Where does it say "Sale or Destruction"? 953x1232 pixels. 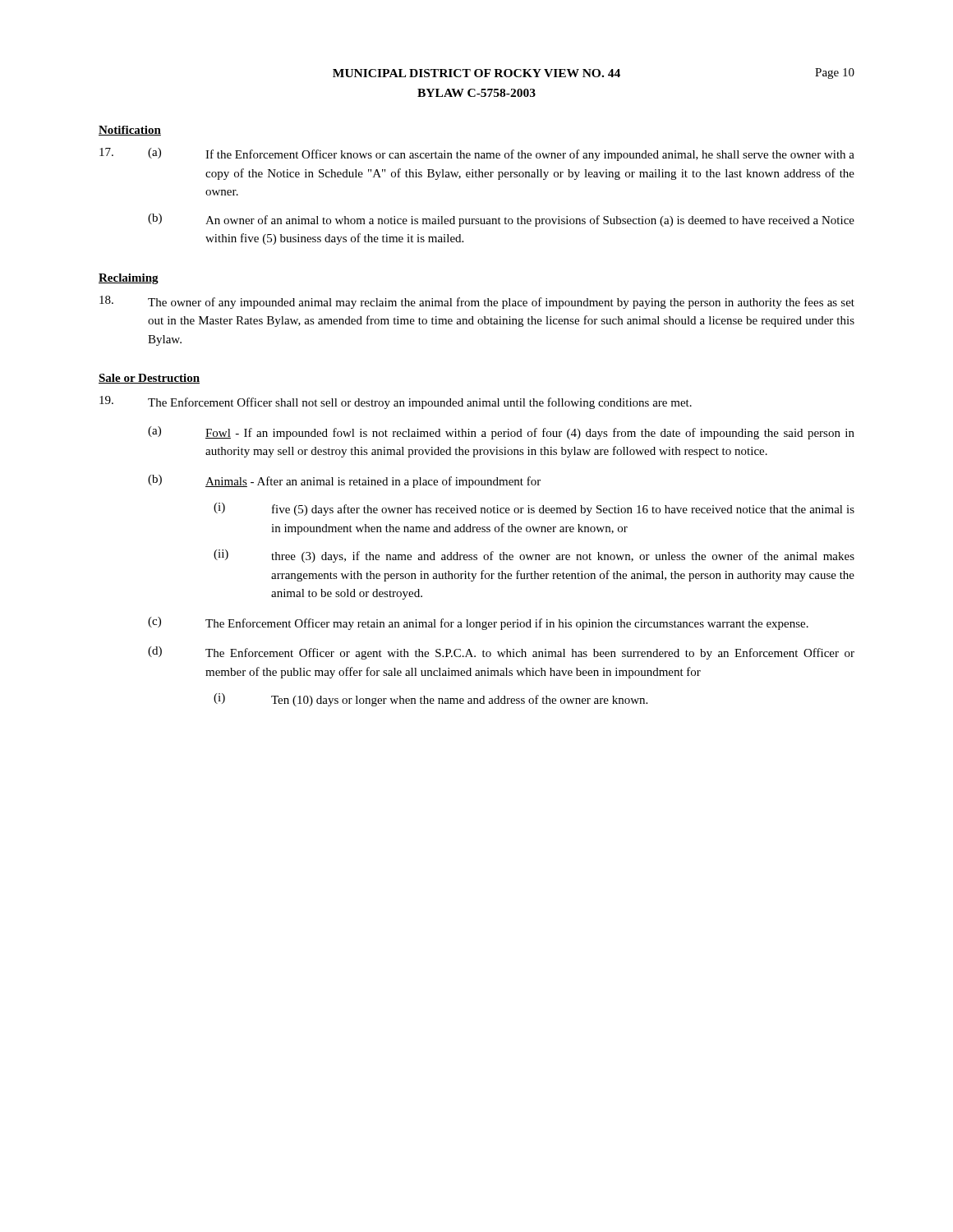click(x=149, y=378)
